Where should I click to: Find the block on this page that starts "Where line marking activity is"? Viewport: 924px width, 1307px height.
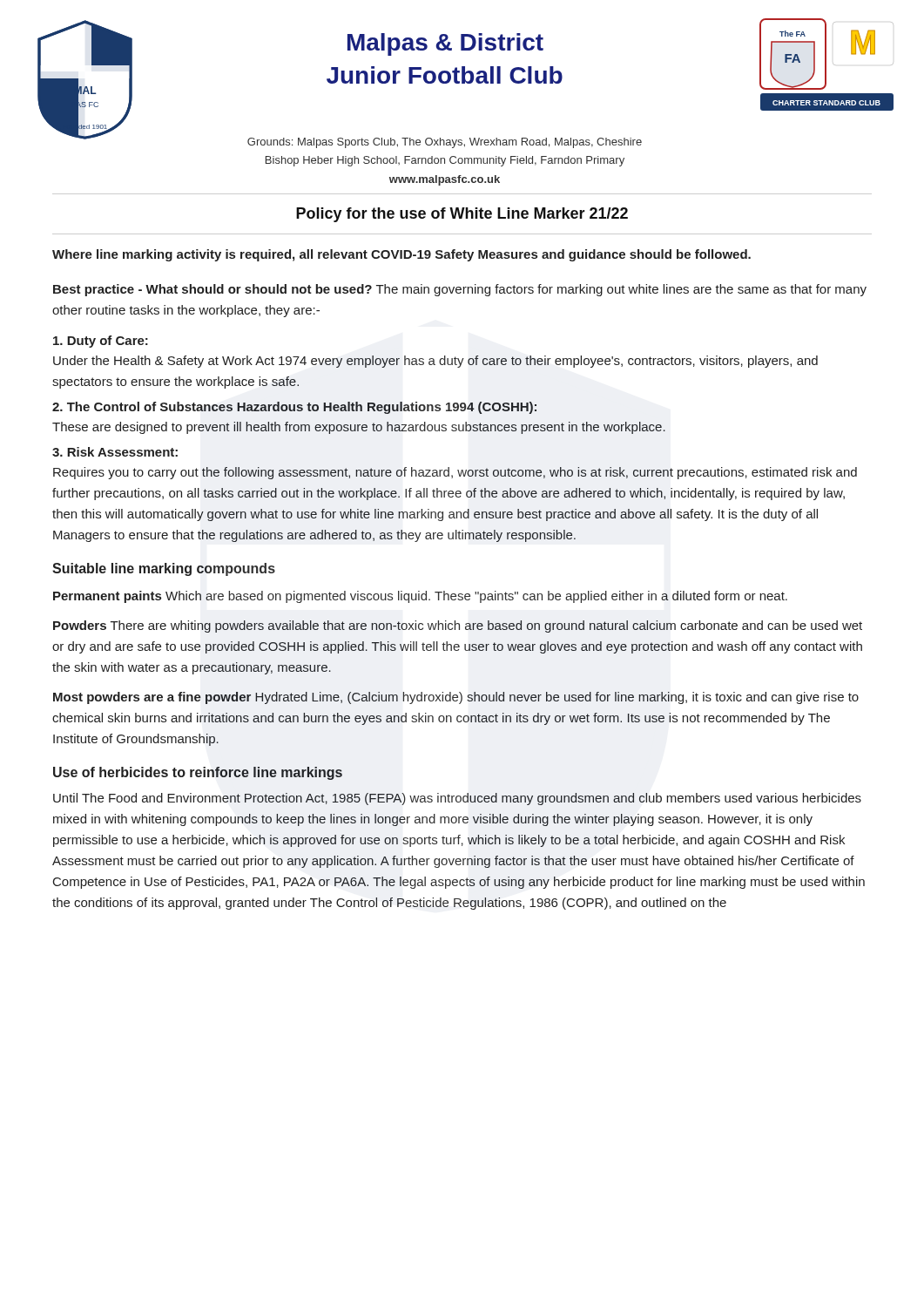[402, 254]
